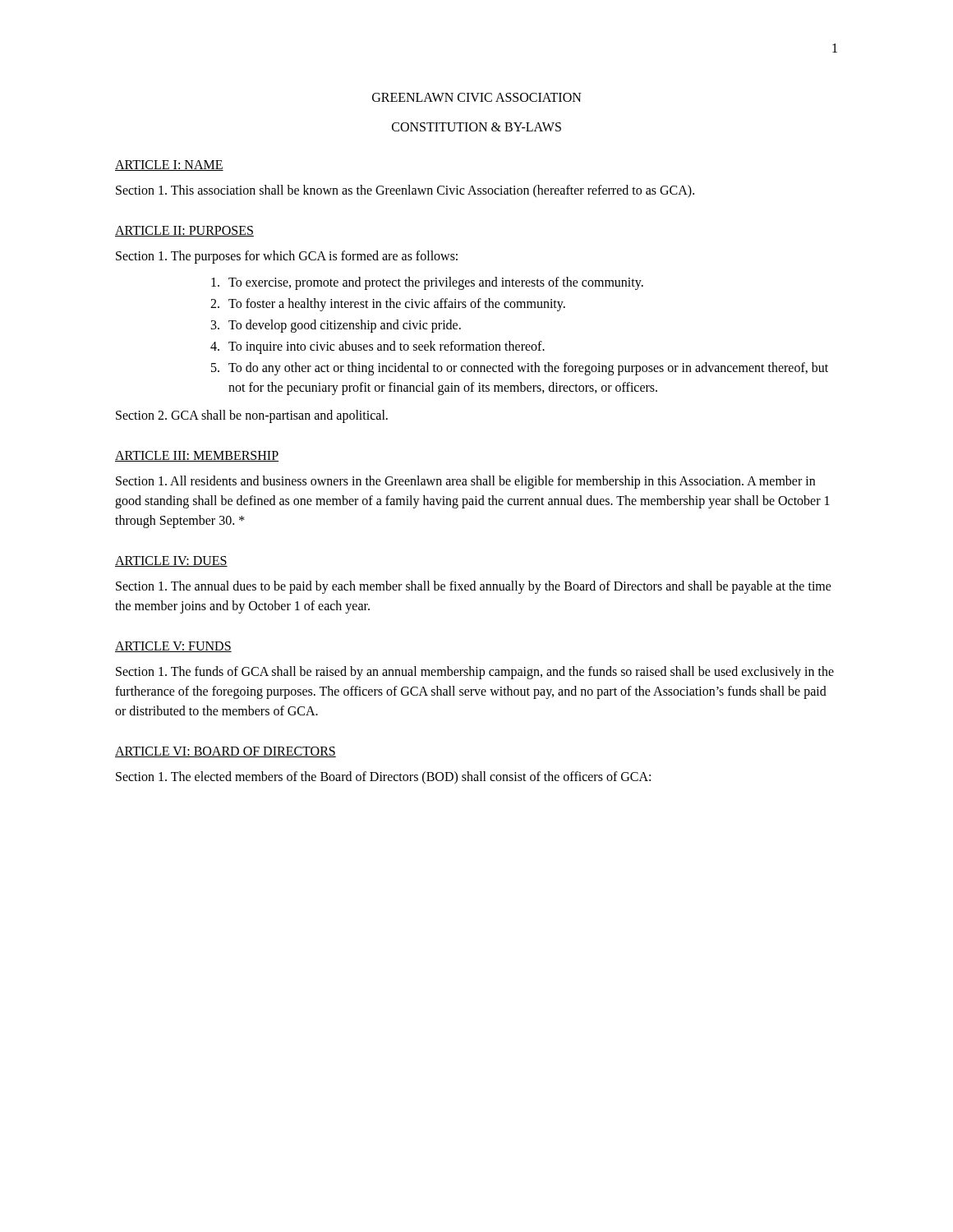The image size is (953, 1232).
Task: Click on the element starting "5. To do any other act"
Action: click(x=518, y=378)
